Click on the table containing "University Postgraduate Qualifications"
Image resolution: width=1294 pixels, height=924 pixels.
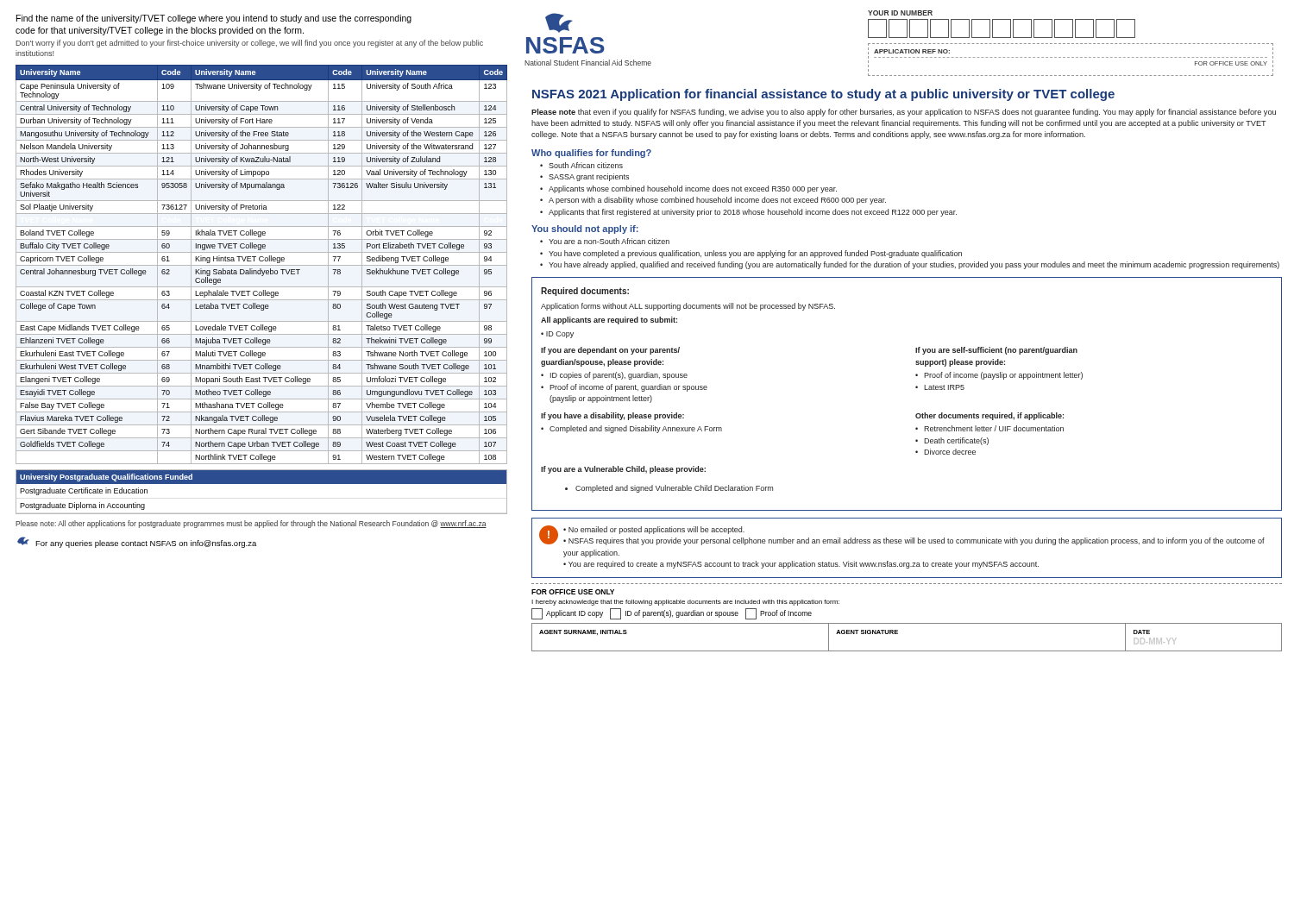coord(261,492)
